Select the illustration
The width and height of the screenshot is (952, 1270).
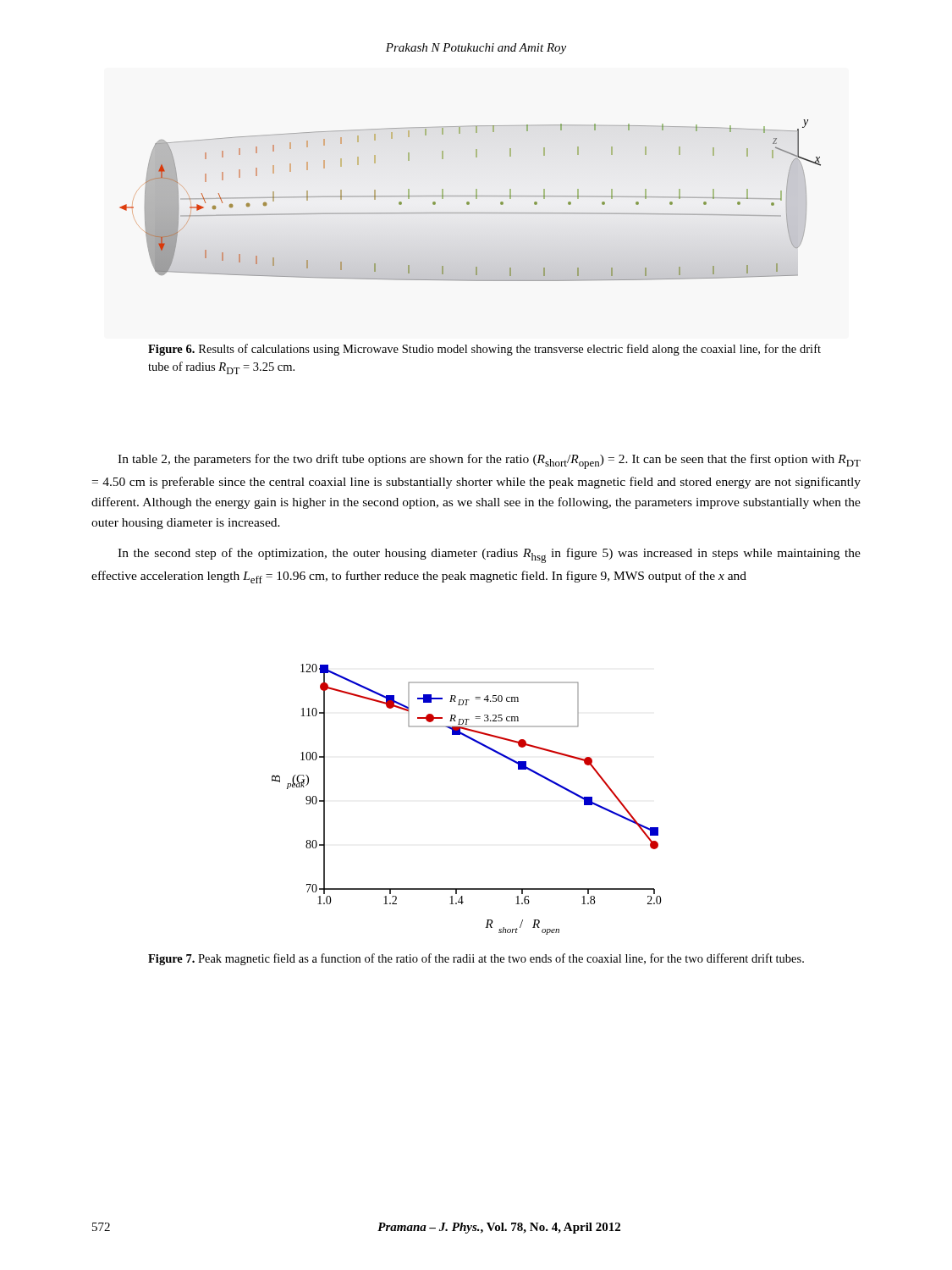click(476, 205)
